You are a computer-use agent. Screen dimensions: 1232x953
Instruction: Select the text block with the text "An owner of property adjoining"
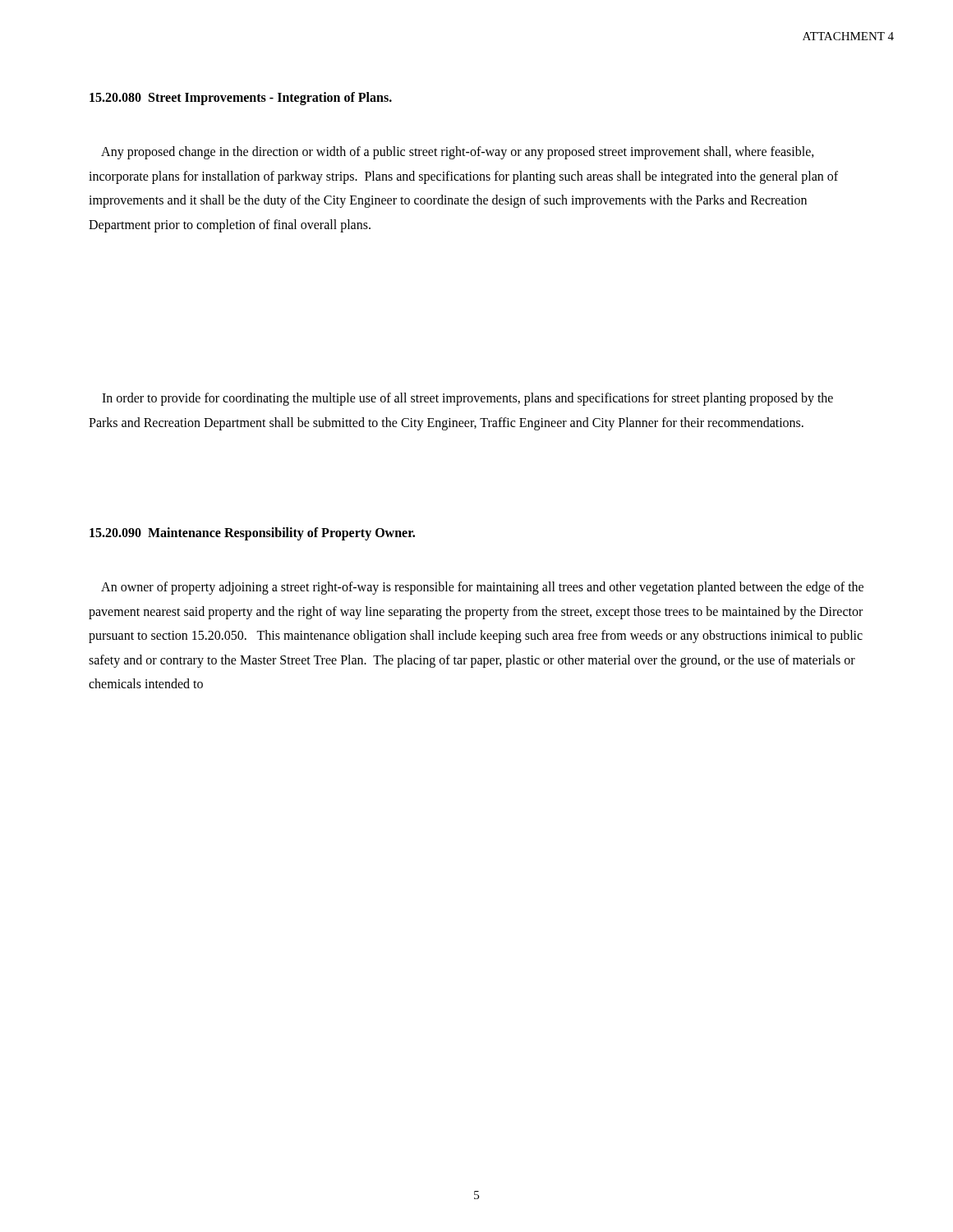[476, 635]
